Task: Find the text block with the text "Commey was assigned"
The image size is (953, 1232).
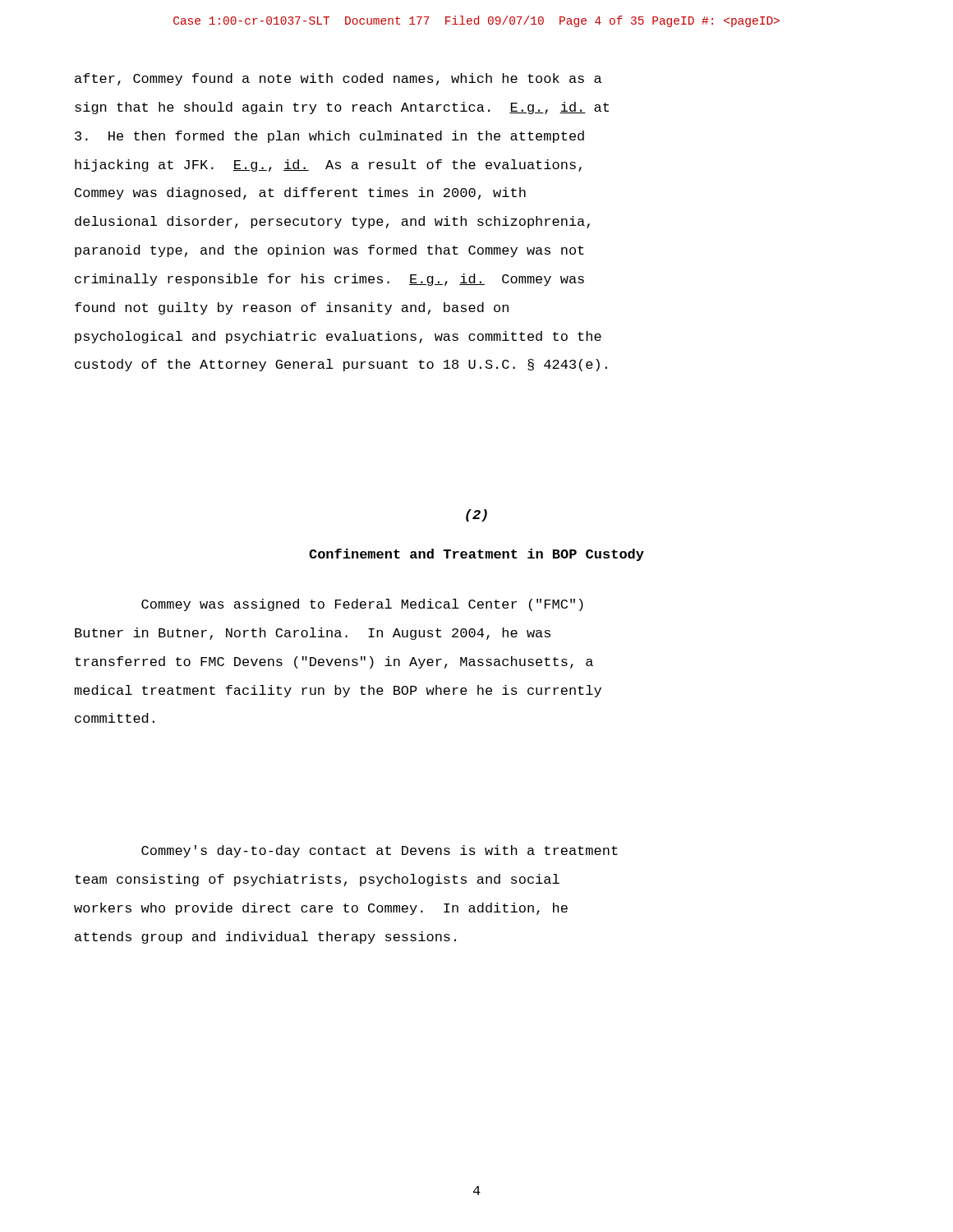Action: 338,662
